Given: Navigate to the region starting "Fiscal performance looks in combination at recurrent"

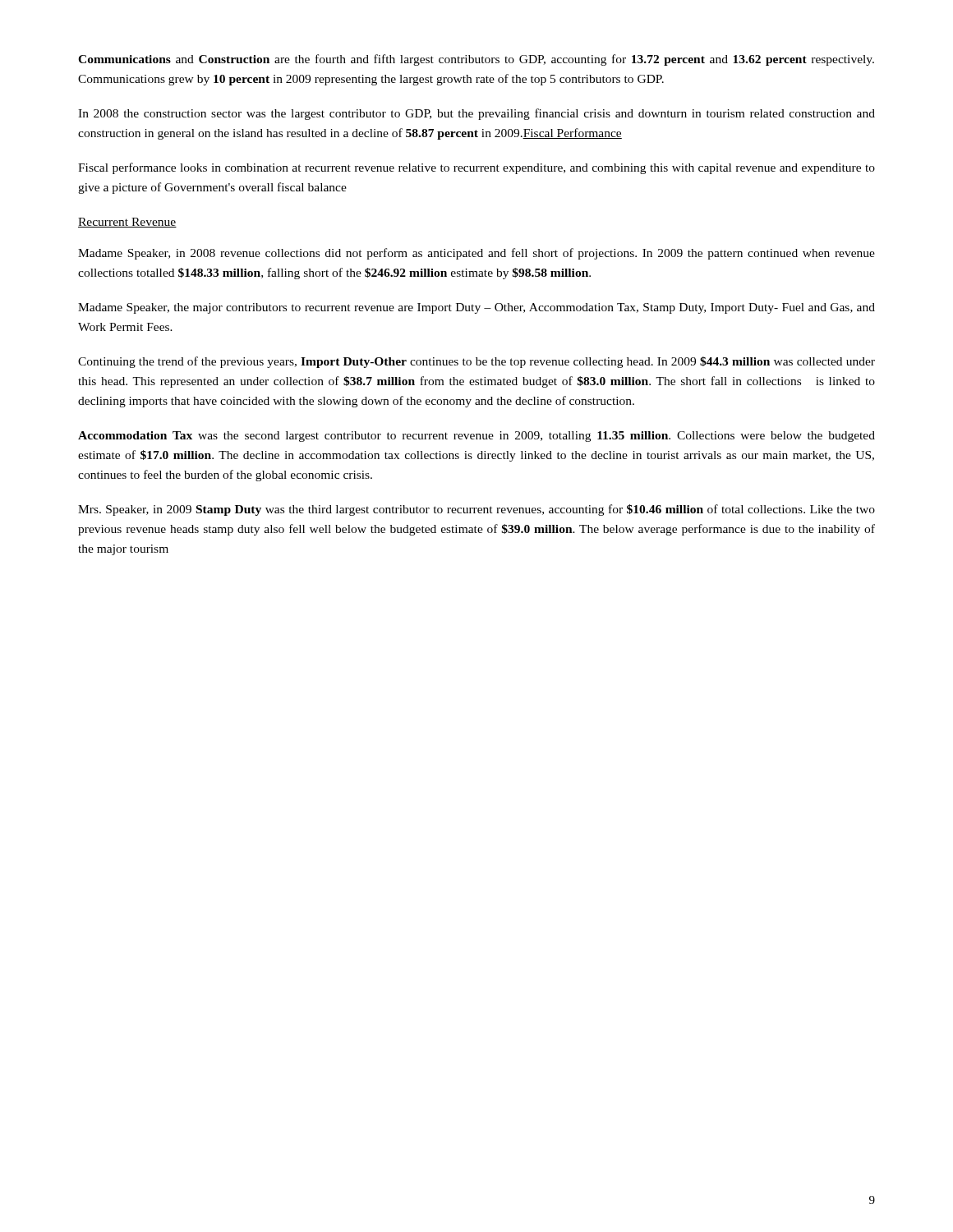Looking at the screenshot, I should coord(476,177).
